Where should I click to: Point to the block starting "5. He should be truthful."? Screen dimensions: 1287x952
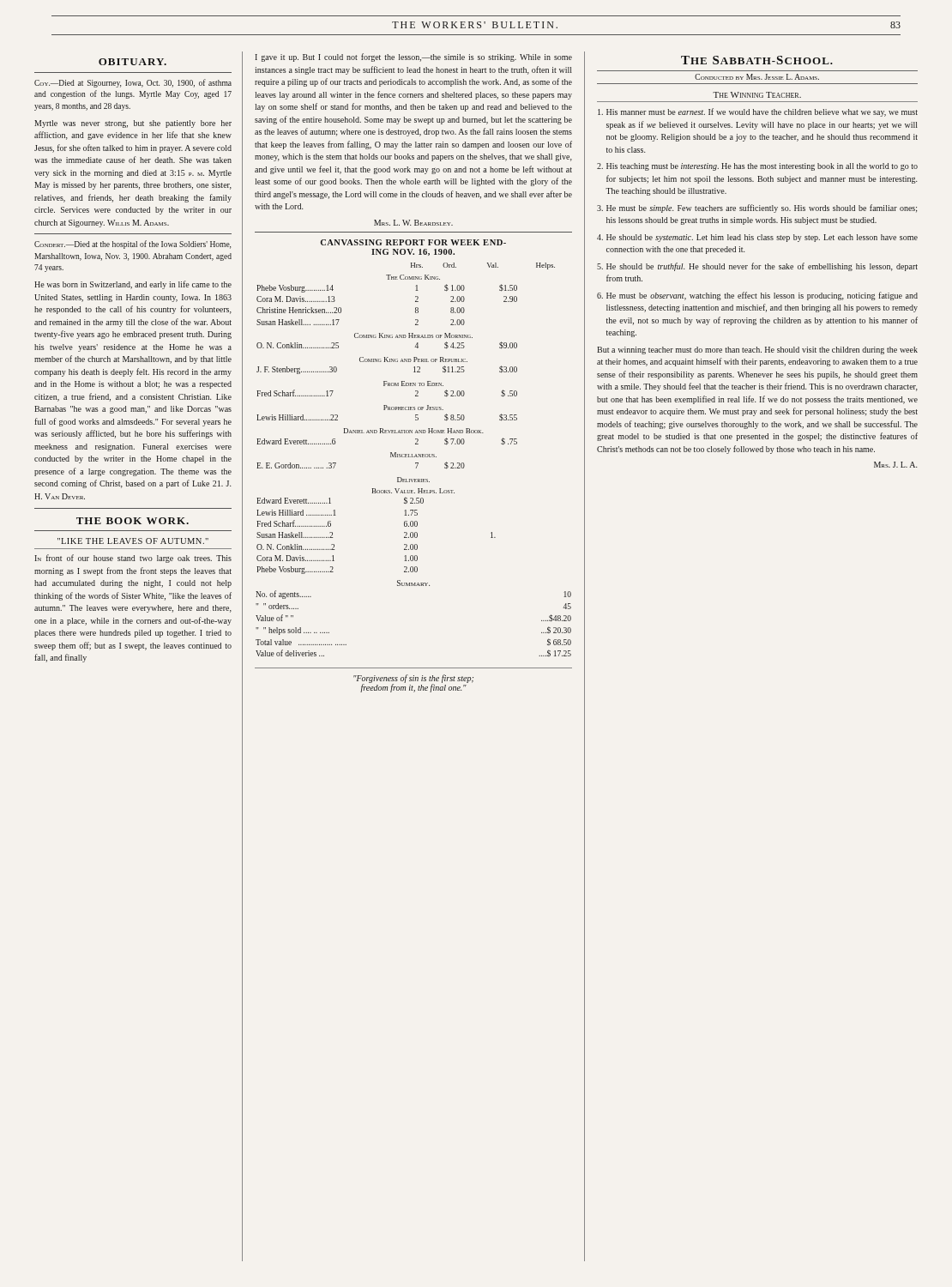pos(757,273)
